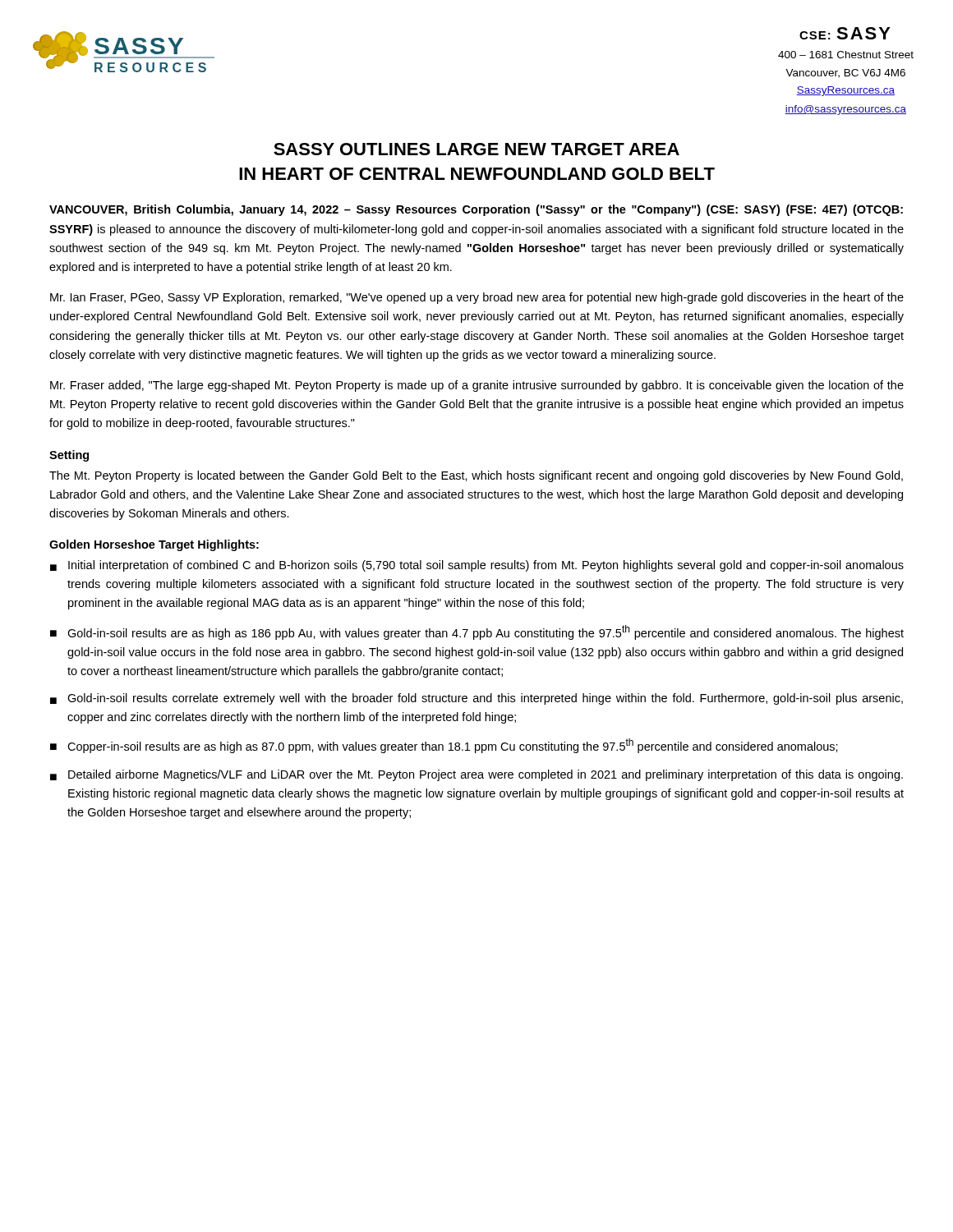Image resolution: width=953 pixels, height=1232 pixels.
Task: Find the text block that says "The Mt. Peyton Property is"
Action: point(476,494)
